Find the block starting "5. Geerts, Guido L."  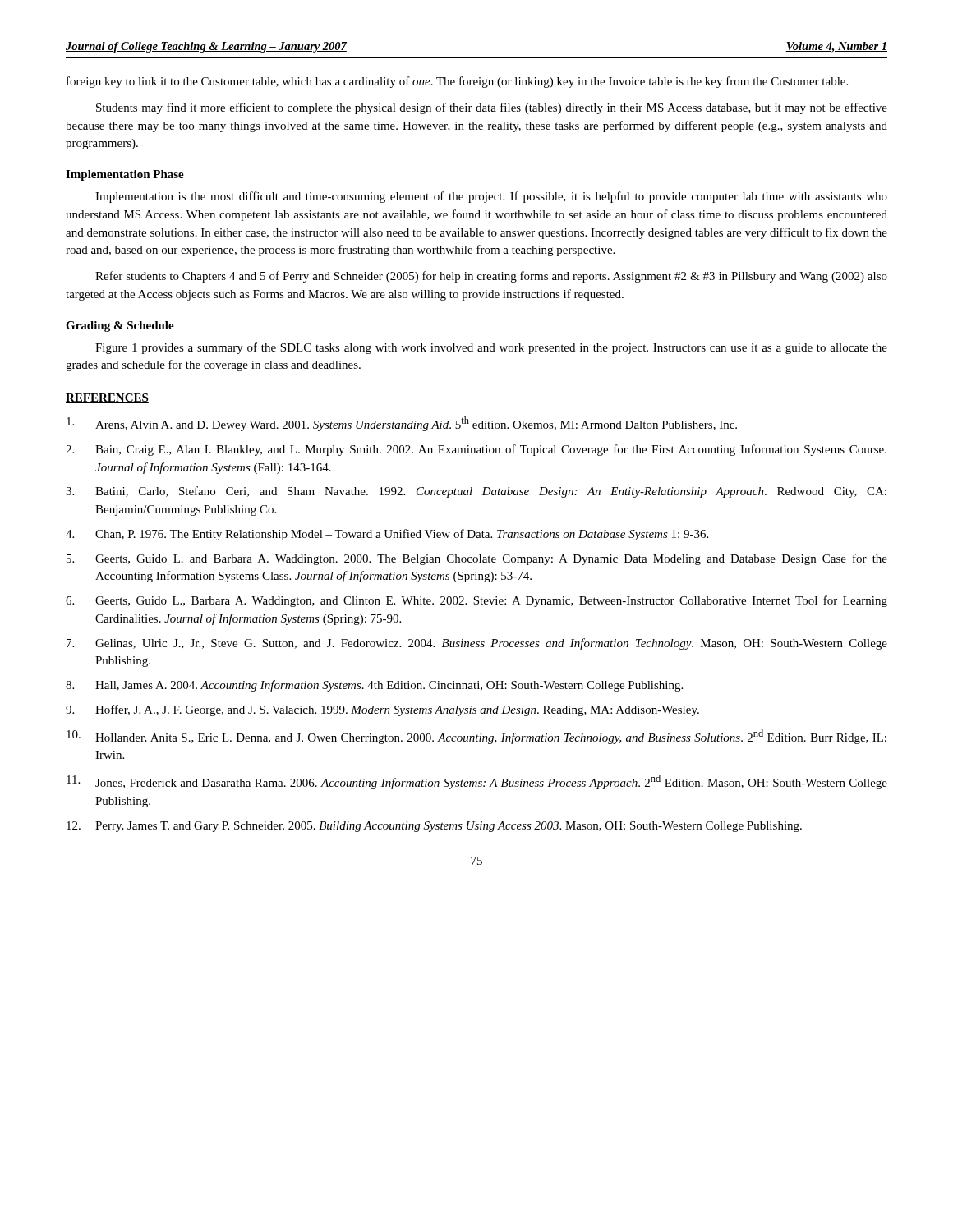click(x=476, y=568)
